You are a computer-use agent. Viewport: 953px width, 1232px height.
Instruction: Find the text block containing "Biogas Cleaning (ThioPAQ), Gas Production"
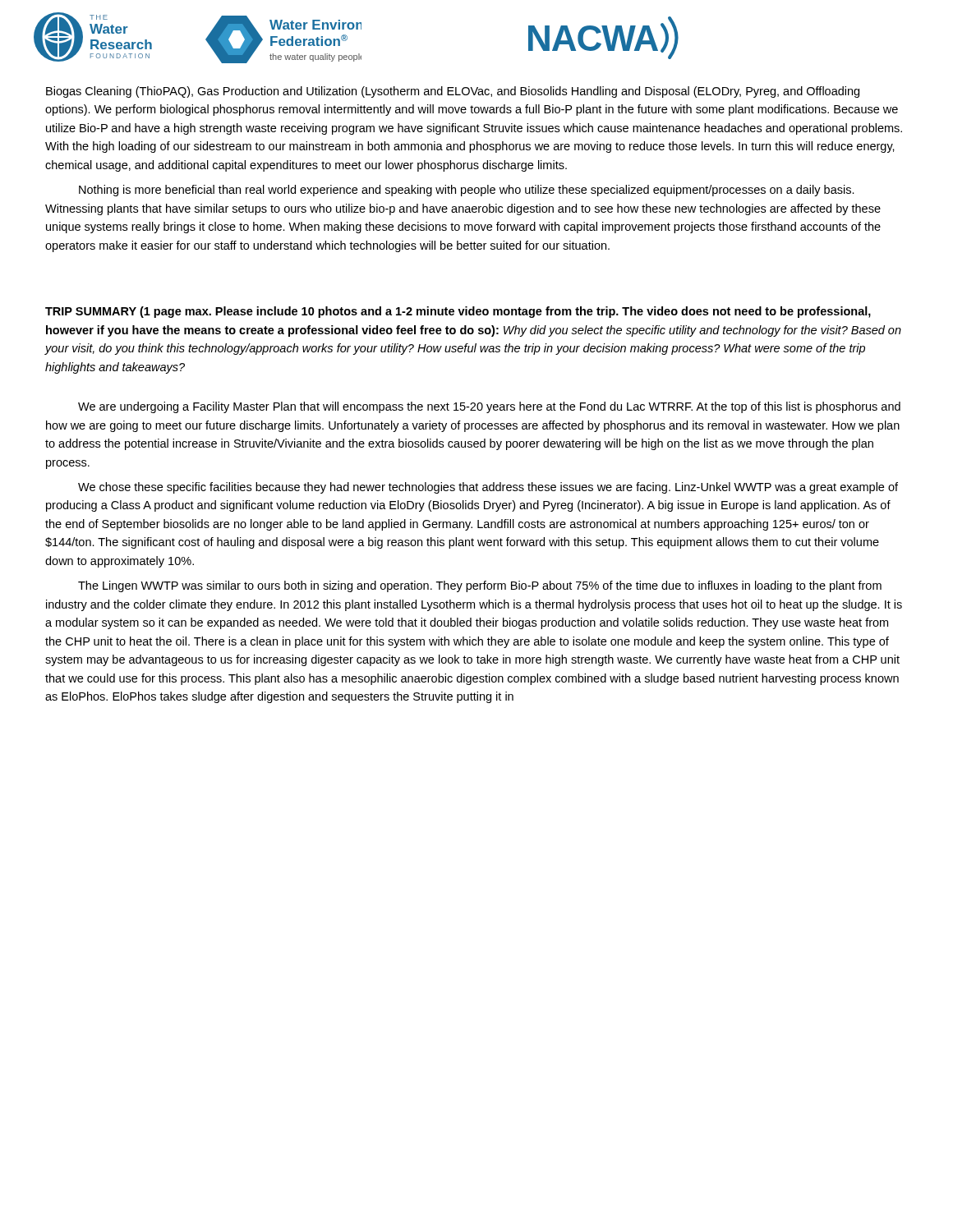(474, 128)
